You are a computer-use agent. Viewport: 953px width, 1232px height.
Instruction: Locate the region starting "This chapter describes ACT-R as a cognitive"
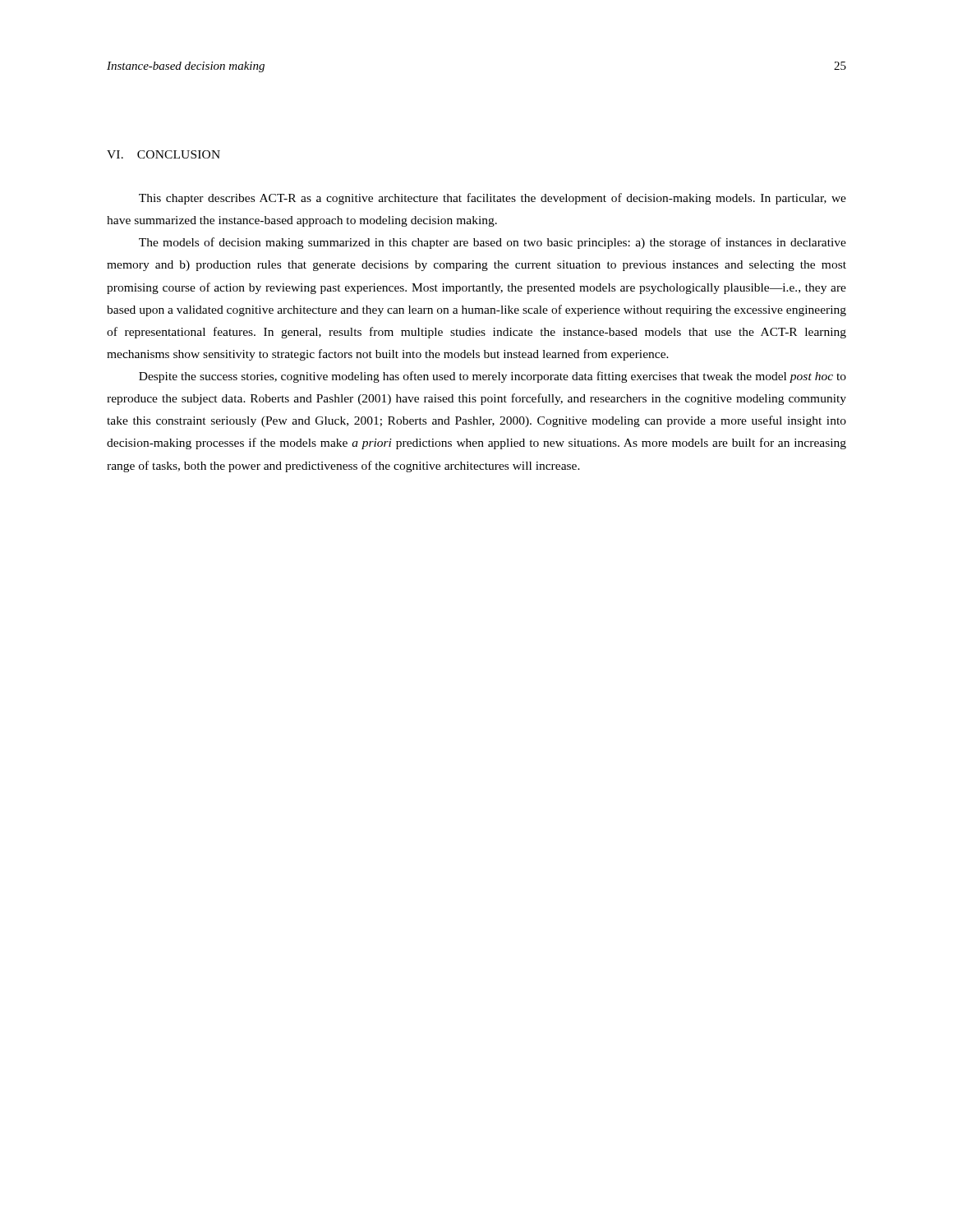pos(476,331)
